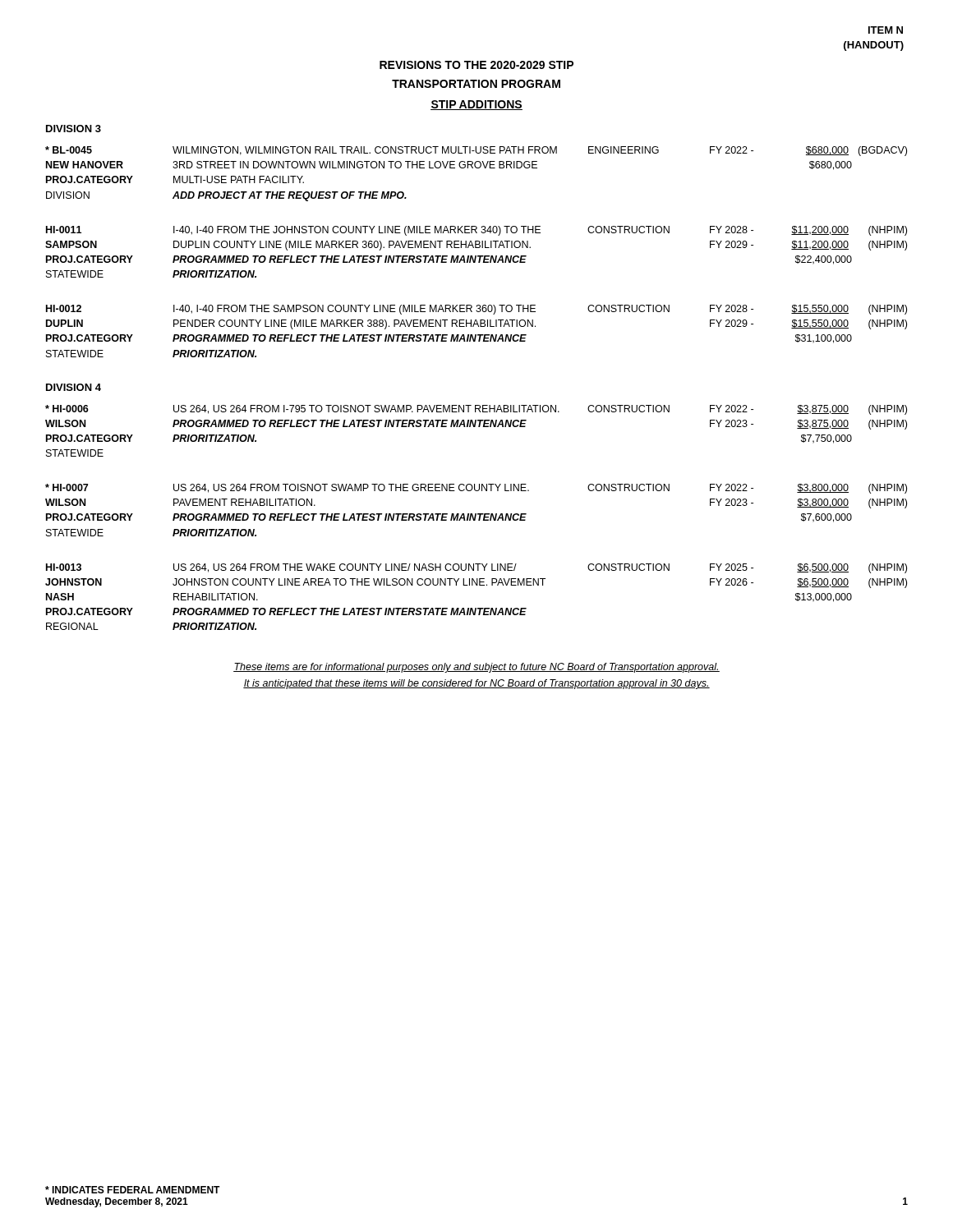Locate the list item that reads "HI-0006 WILSON PROJ.CATEGORY STATEWIDE US 264, US"
Screen dimensions: 1232x953
coord(476,431)
